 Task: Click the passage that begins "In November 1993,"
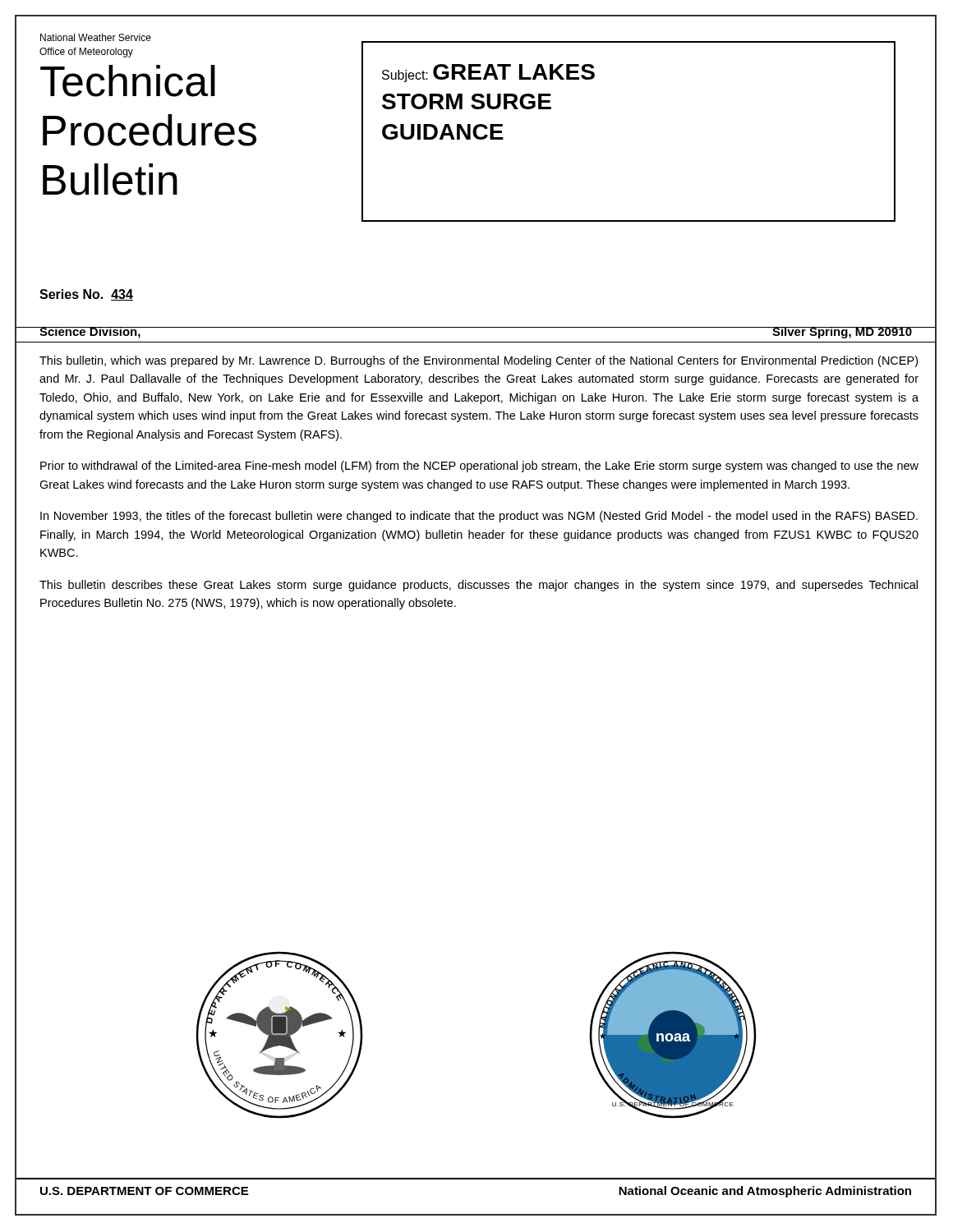tap(479, 534)
